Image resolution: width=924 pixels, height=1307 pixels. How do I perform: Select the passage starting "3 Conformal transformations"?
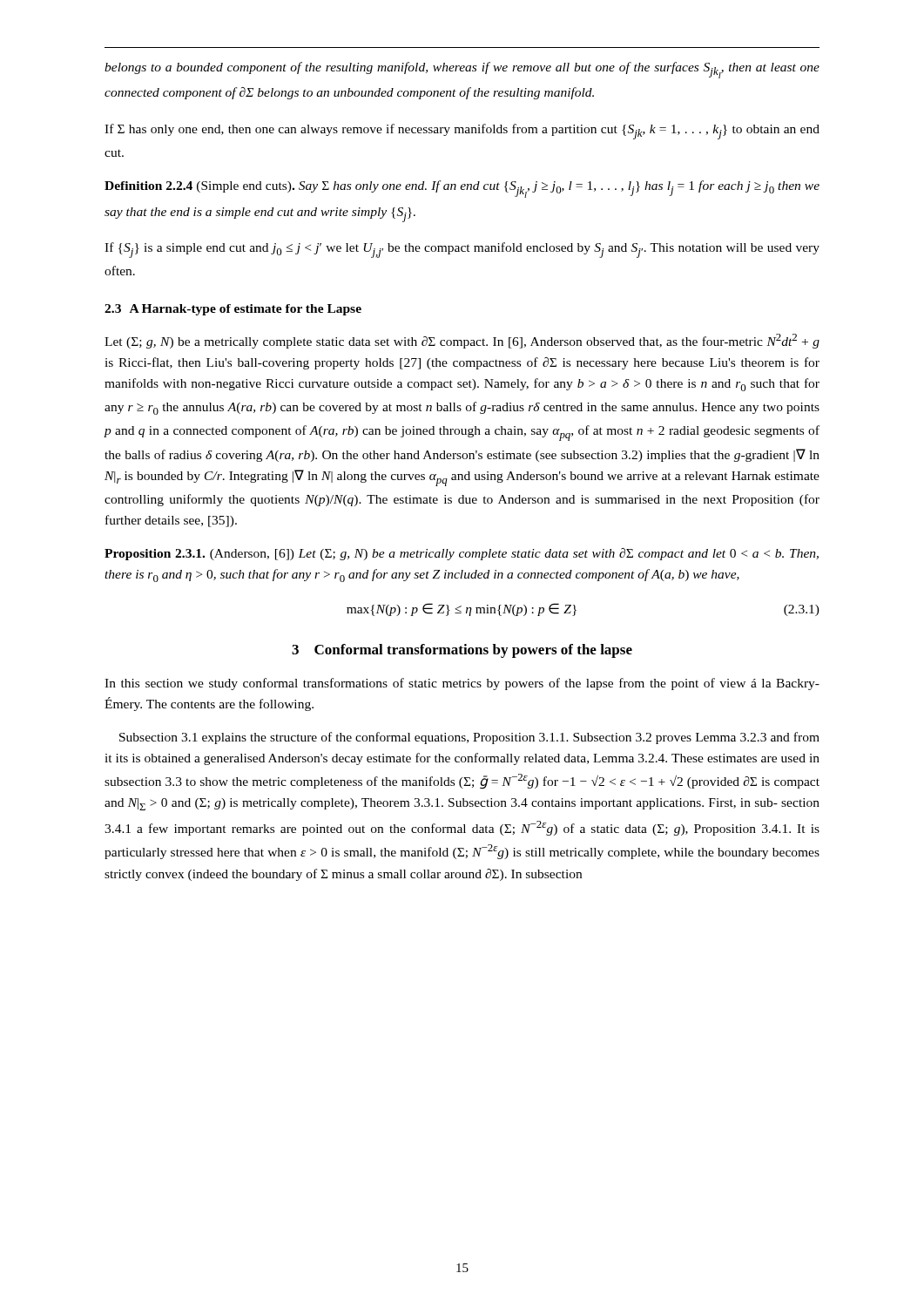(462, 649)
